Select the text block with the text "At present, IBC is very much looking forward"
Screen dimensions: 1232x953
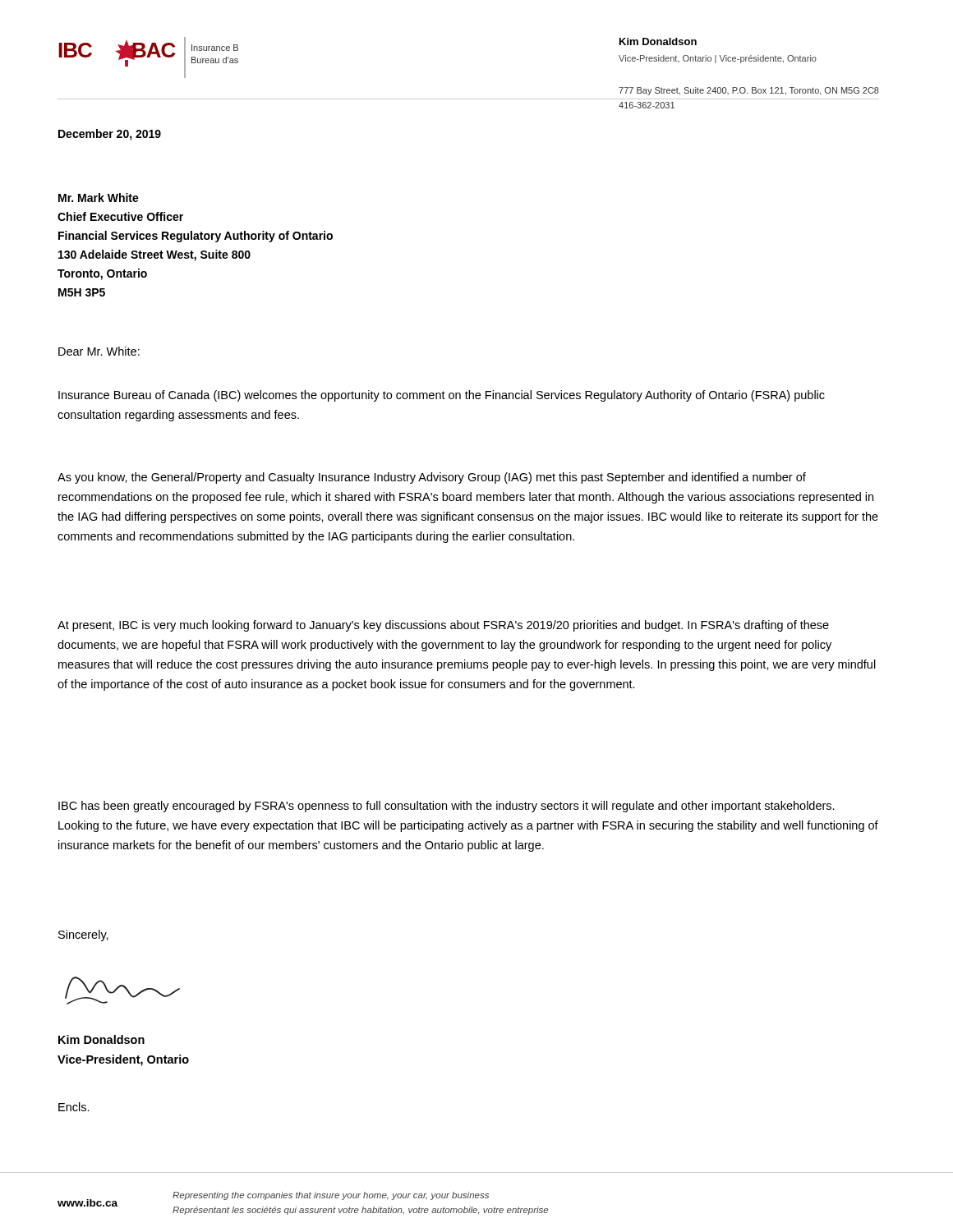(467, 654)
